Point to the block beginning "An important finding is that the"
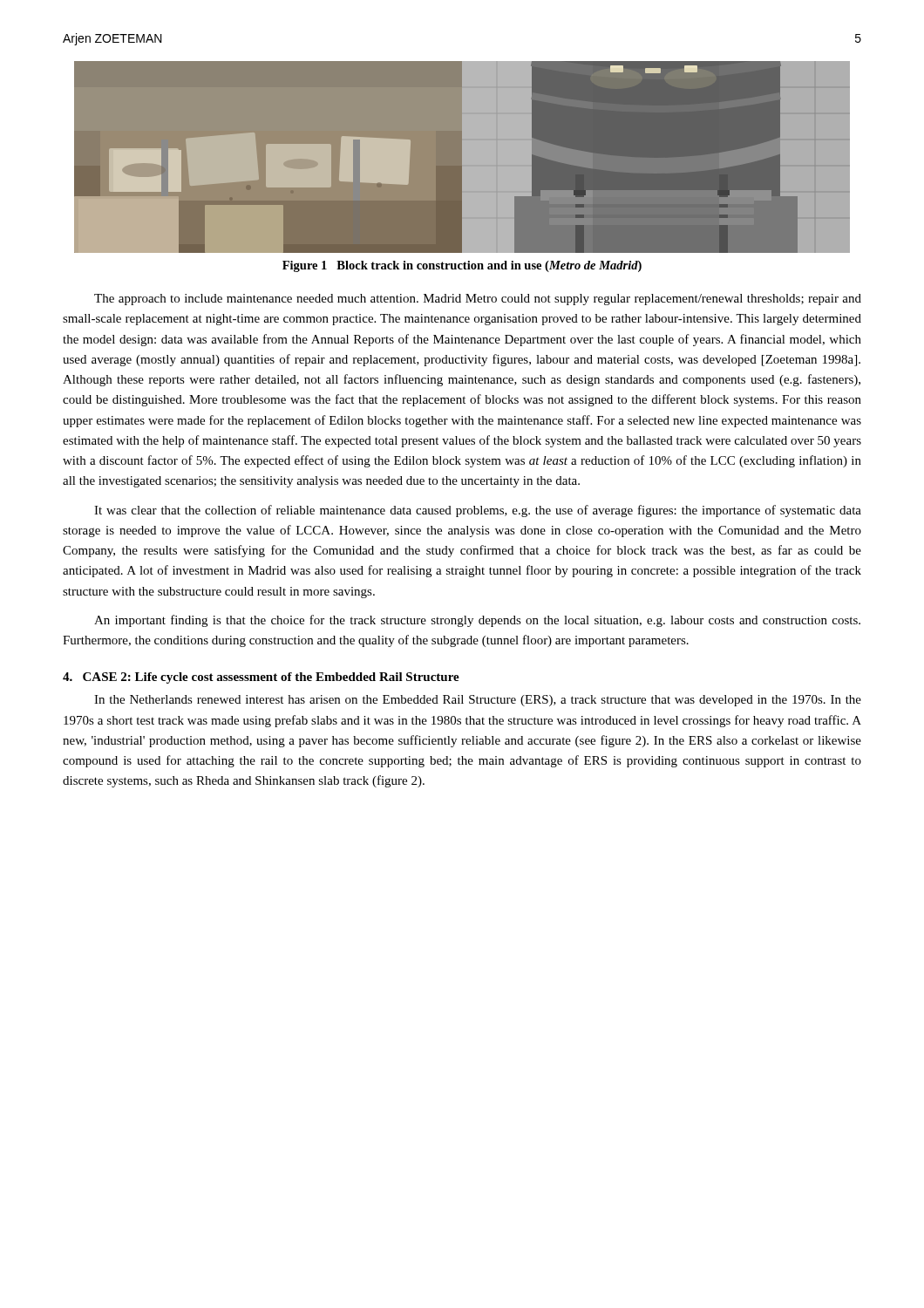Screen dimensions: 1308x924 tap(462, 630)
